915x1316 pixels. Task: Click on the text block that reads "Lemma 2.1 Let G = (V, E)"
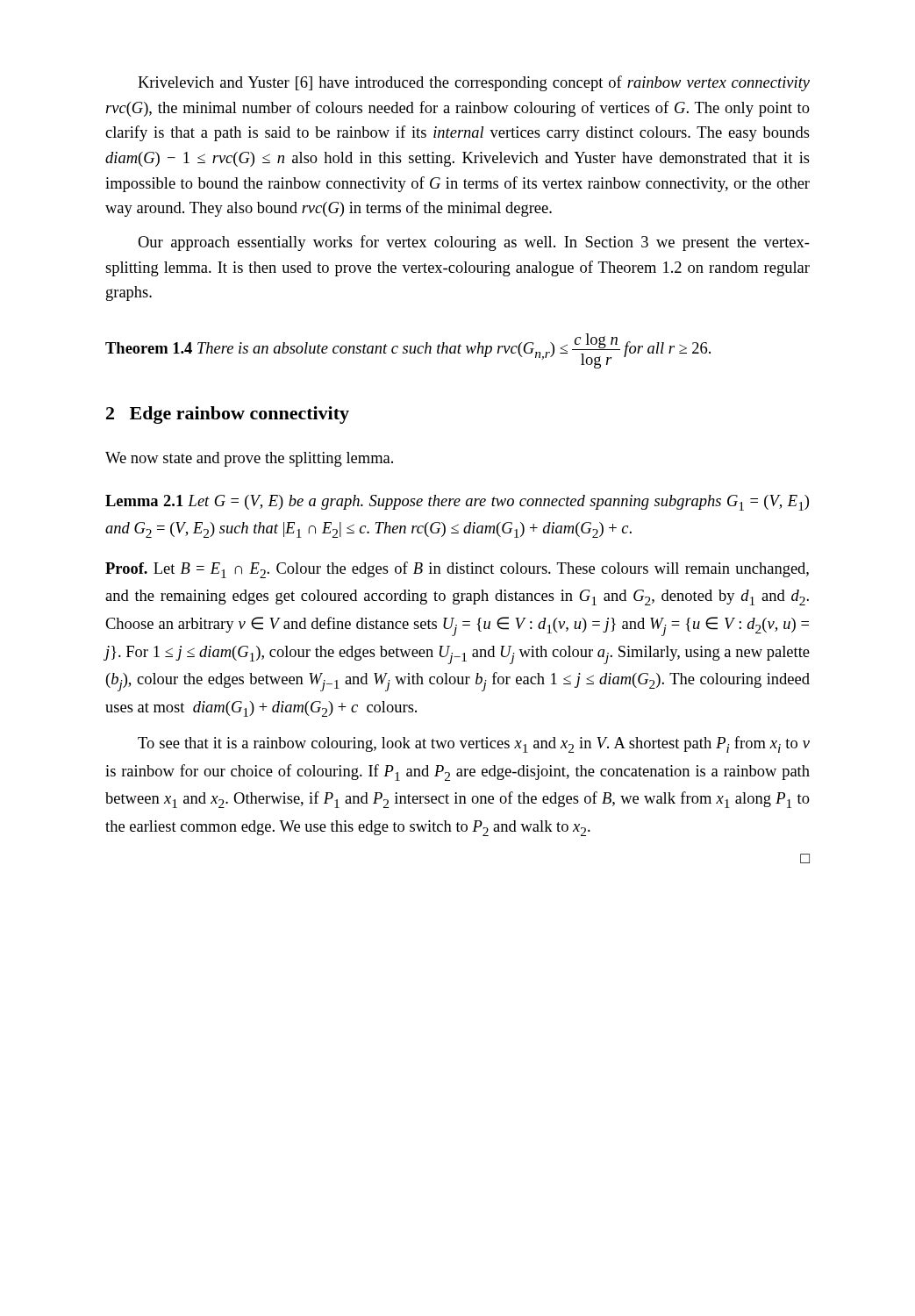458,516
